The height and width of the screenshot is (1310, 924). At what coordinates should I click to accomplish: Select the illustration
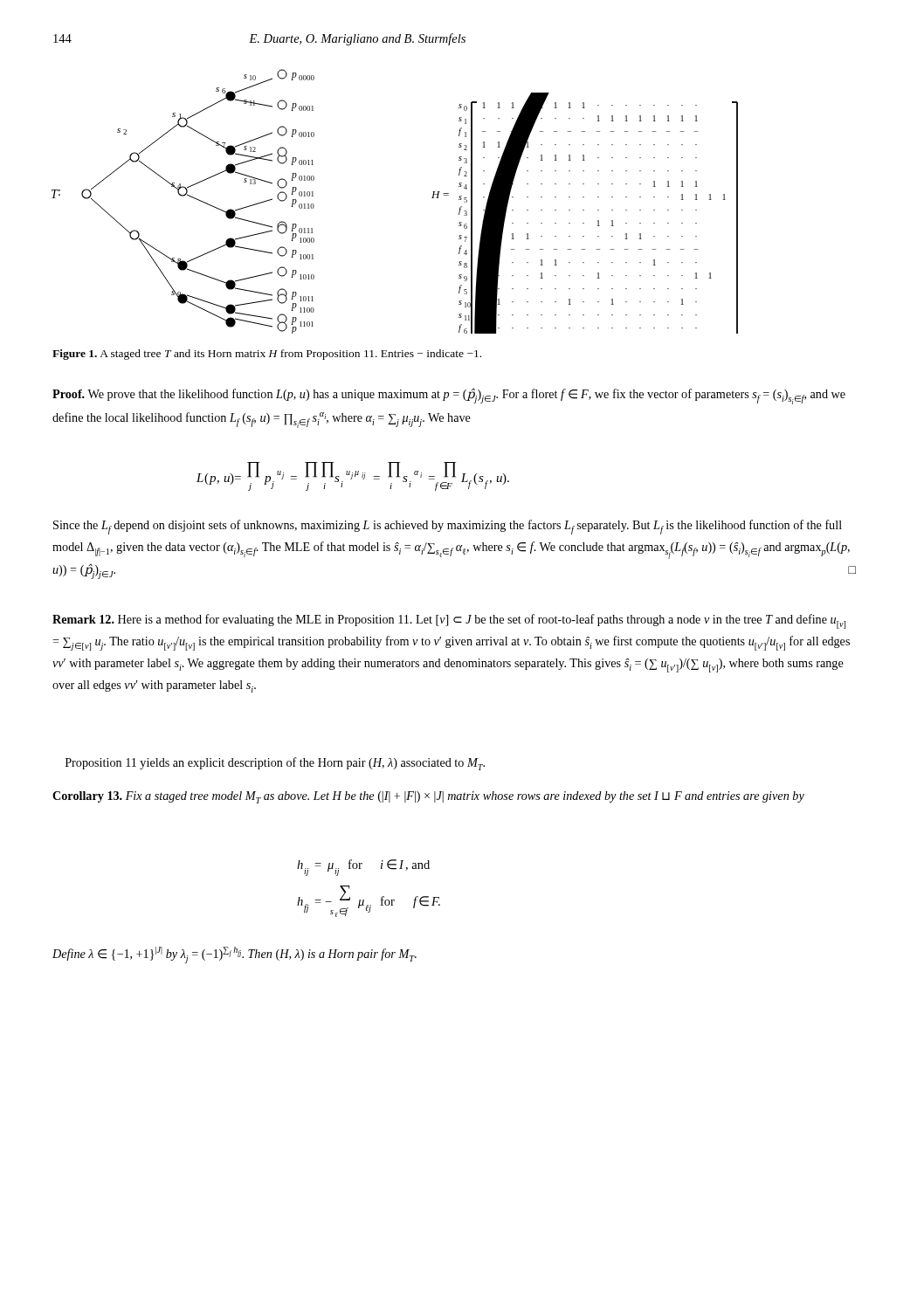tap(458, 194)
